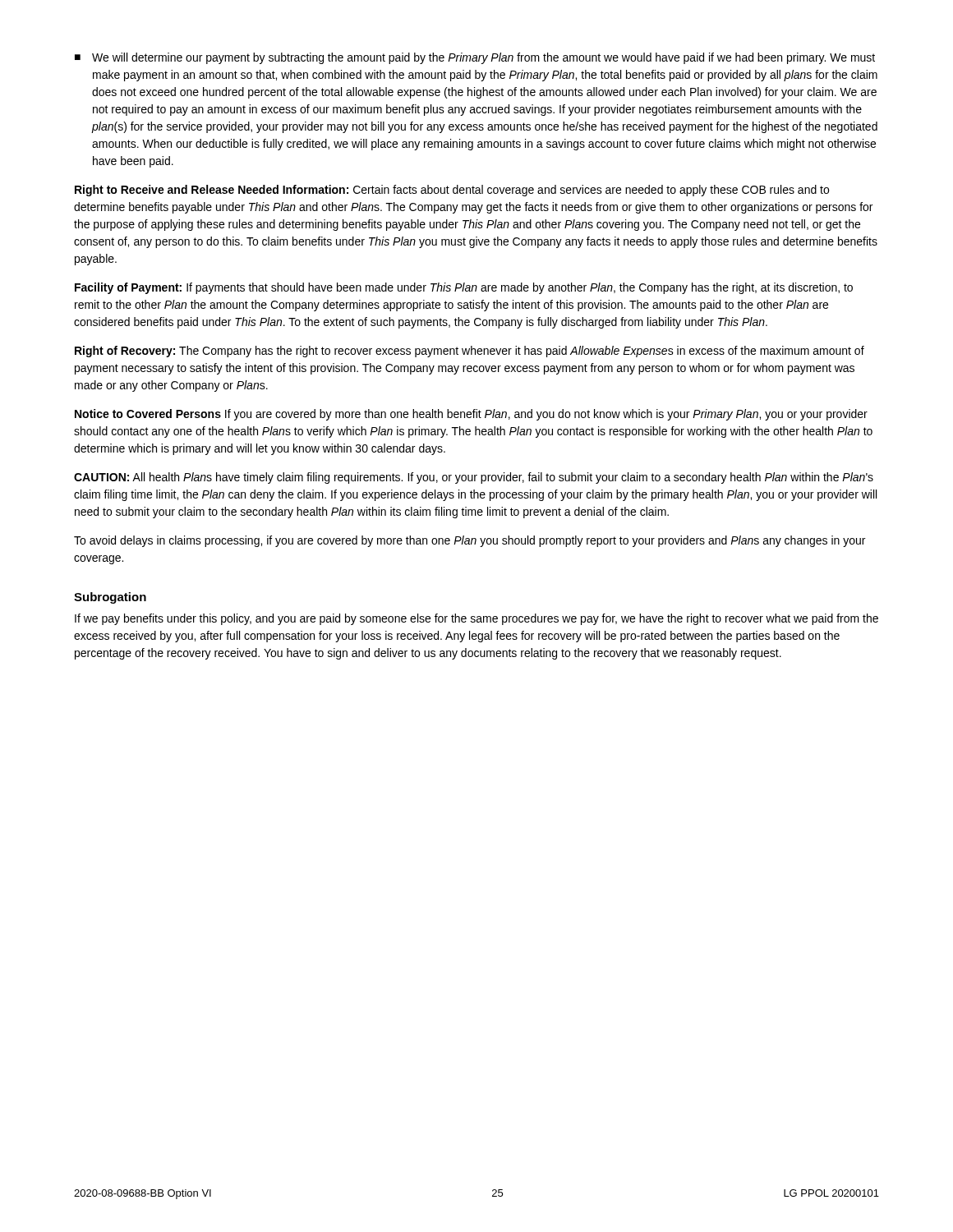
Task: Click the passage that begins "■ We will determine our"
Action: 476,110
